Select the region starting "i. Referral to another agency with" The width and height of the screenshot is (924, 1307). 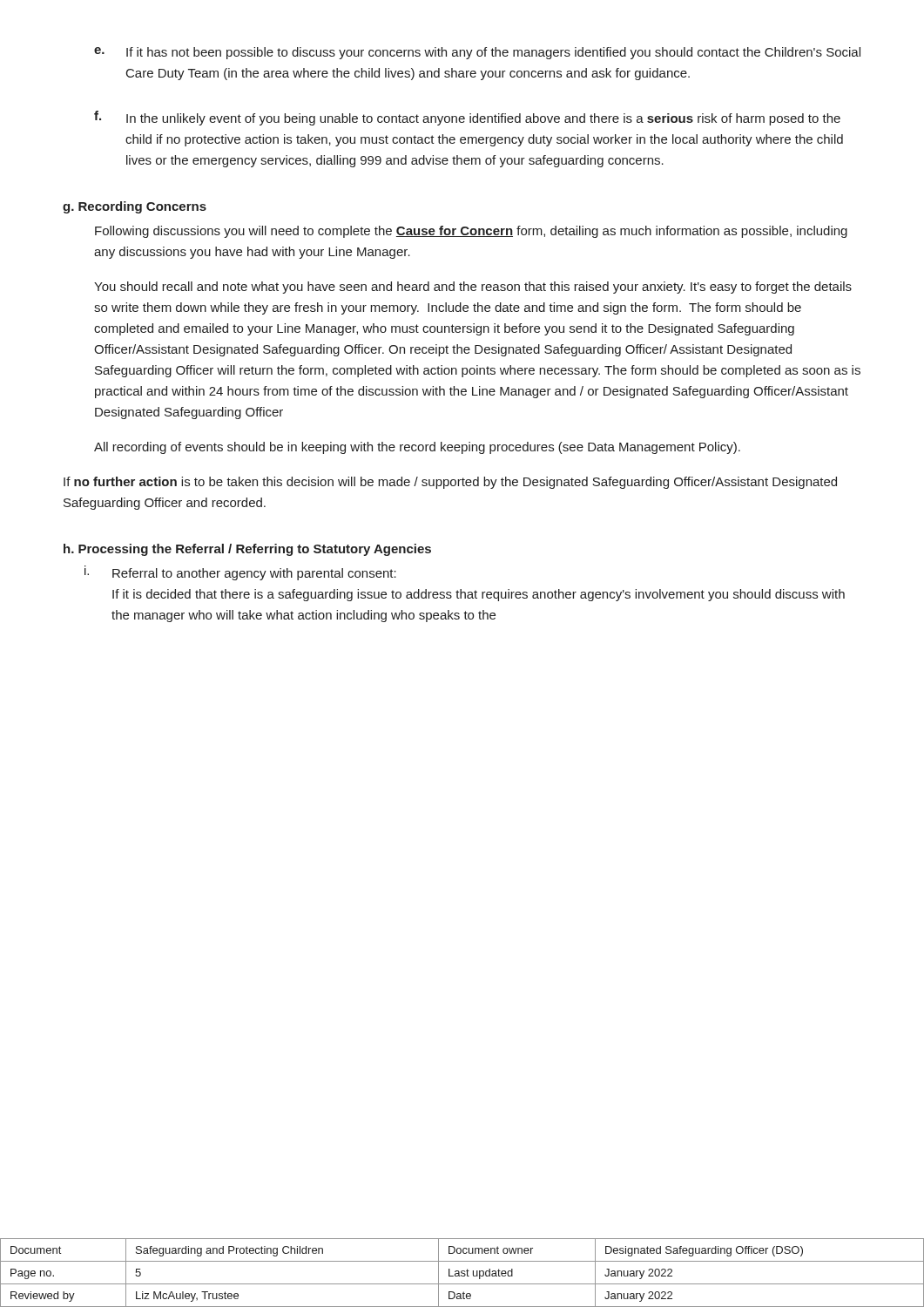point(472,594)
